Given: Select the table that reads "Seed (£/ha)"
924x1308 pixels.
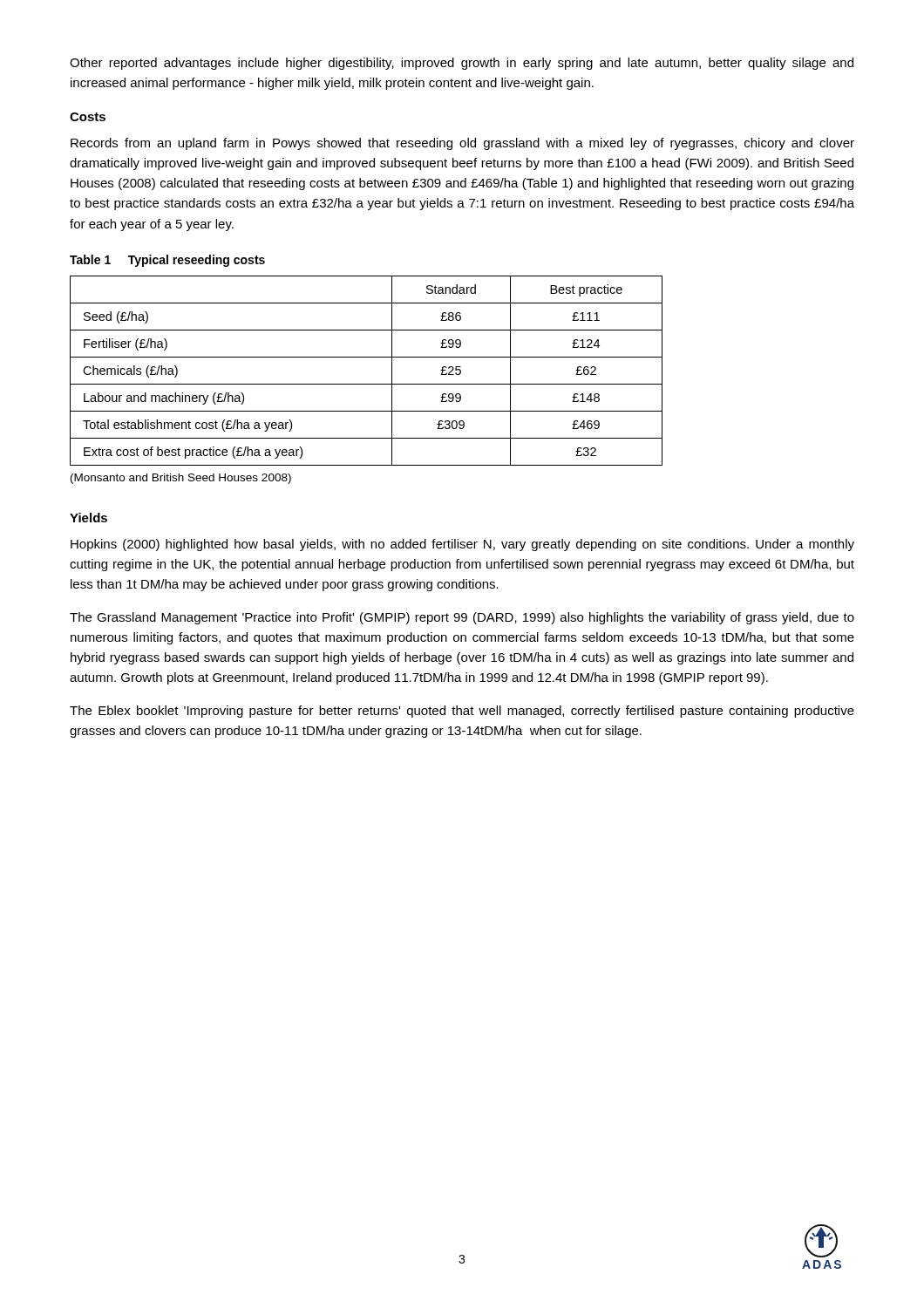Looking at the screenshot, I should pos(462,370).
